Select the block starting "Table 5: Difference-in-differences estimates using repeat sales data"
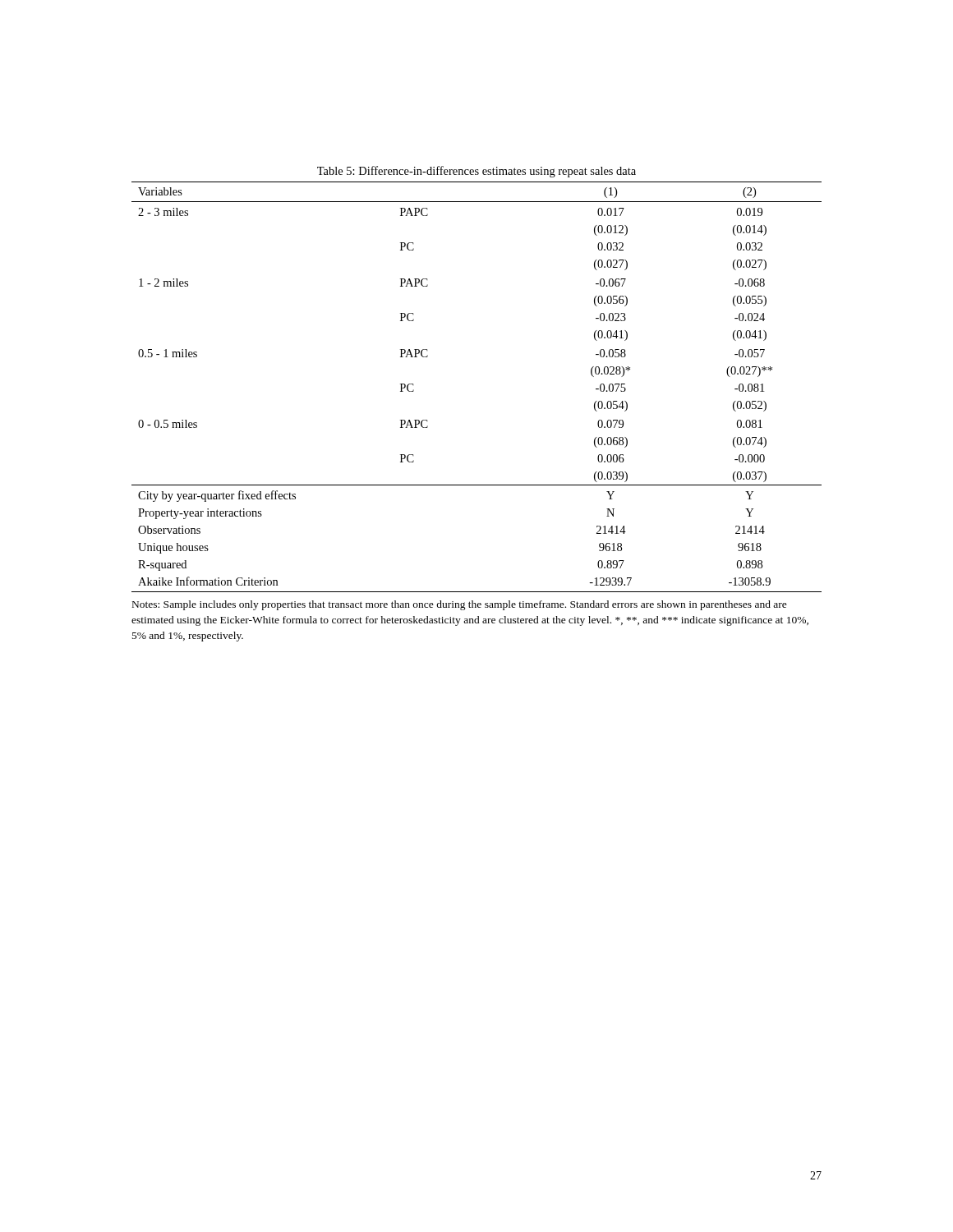Screen dimensions: 1232x953 click(x=476, y=171)
